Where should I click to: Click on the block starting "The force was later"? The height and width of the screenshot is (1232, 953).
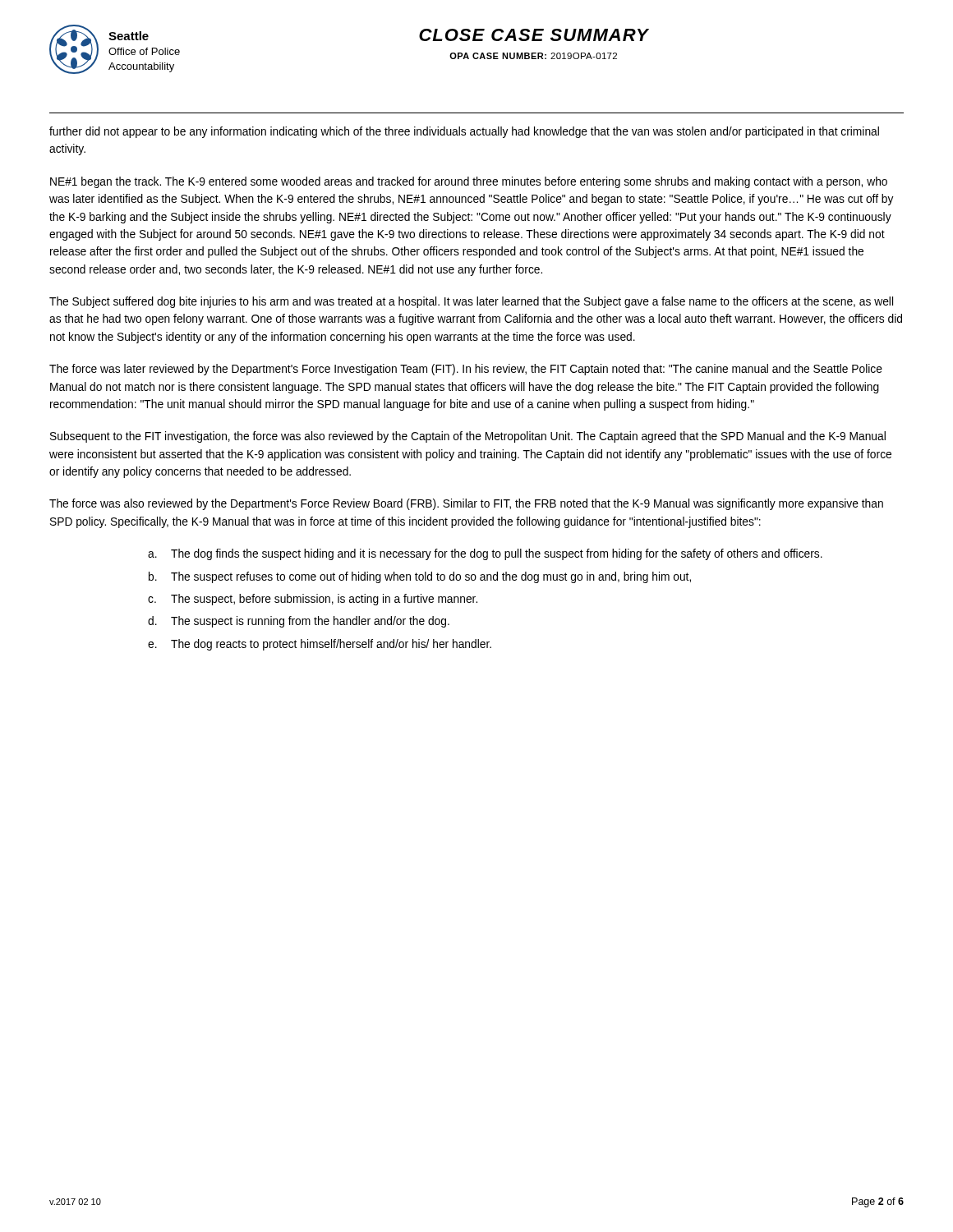pyautogui.click(x=466, y=387)
